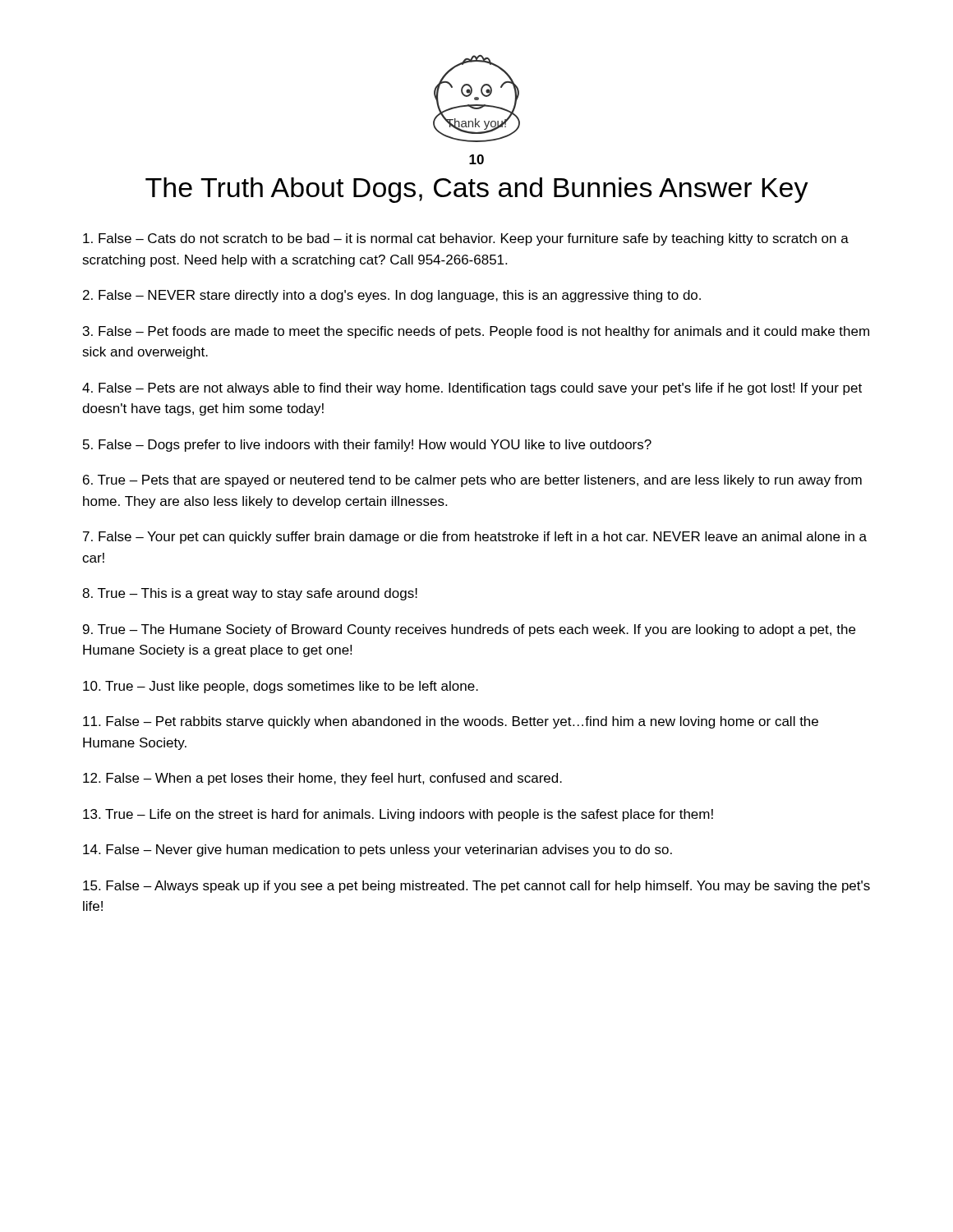Image resolution: width=953 pixels, height=1232 pixels.
Task: Navigate to the element starting "8. True –"
Action: (x=250, y=593)
